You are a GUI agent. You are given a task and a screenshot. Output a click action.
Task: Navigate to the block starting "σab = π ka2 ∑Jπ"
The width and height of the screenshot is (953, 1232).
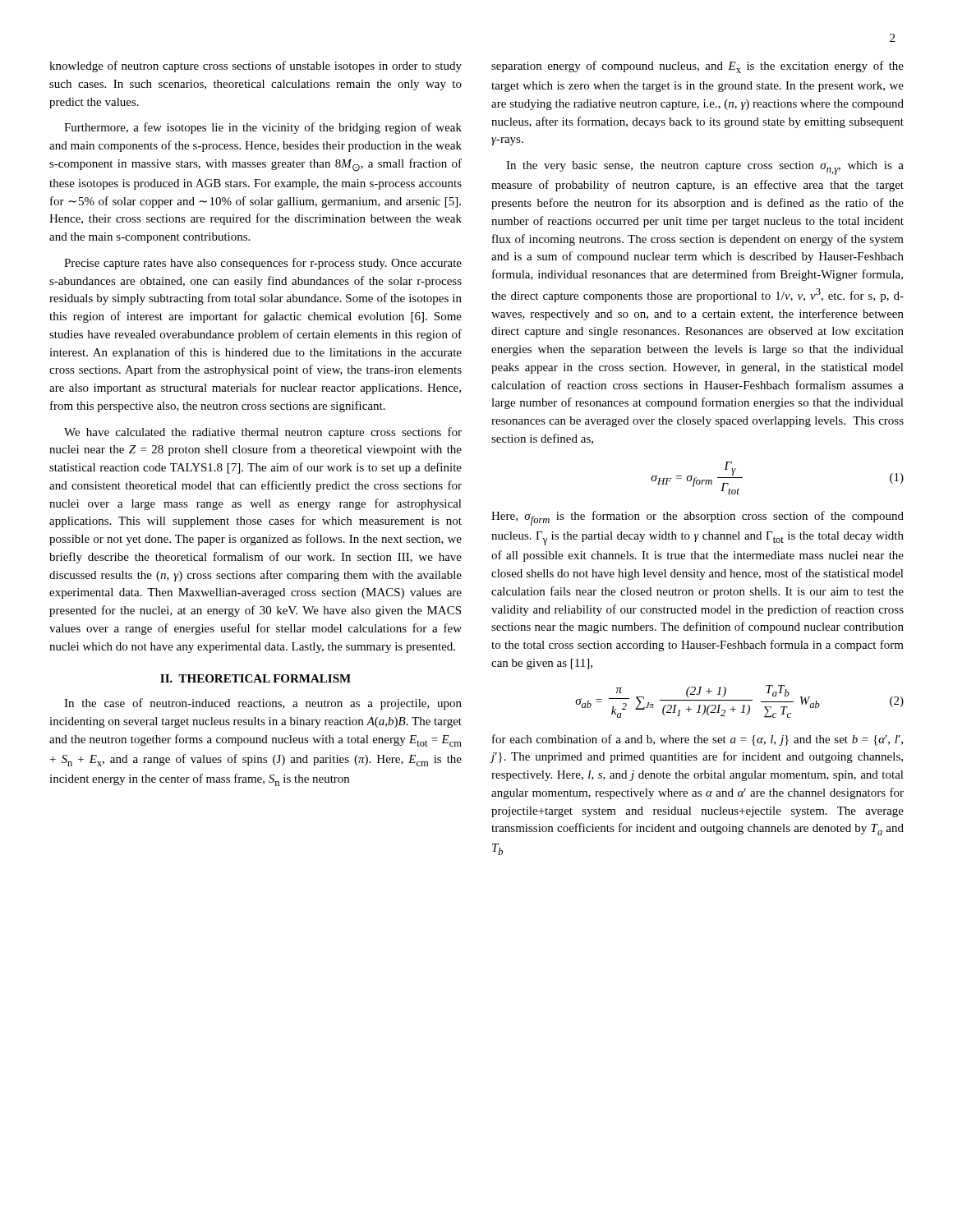[698, 702]
